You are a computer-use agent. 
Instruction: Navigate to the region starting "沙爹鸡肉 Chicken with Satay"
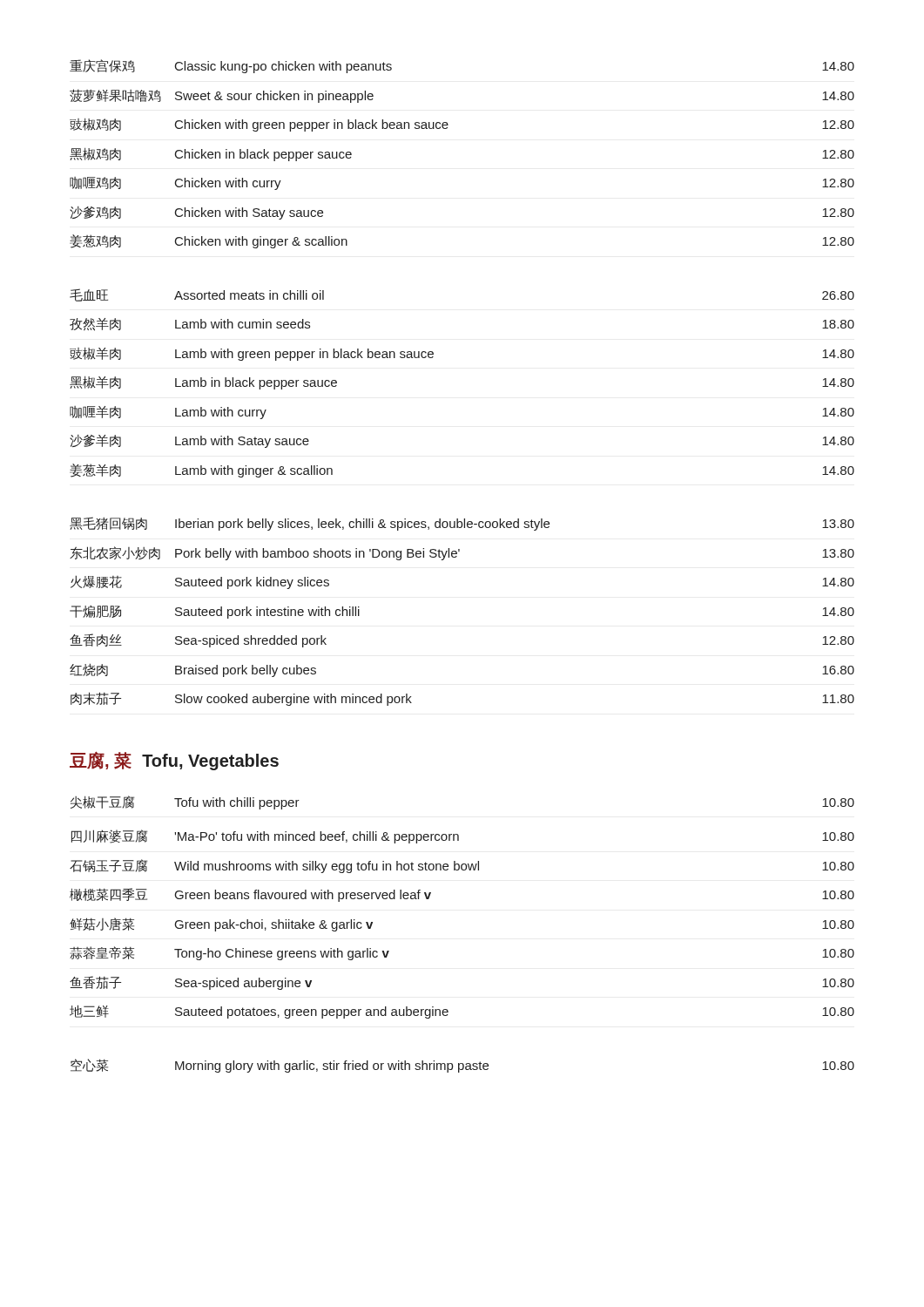point(102,213)
